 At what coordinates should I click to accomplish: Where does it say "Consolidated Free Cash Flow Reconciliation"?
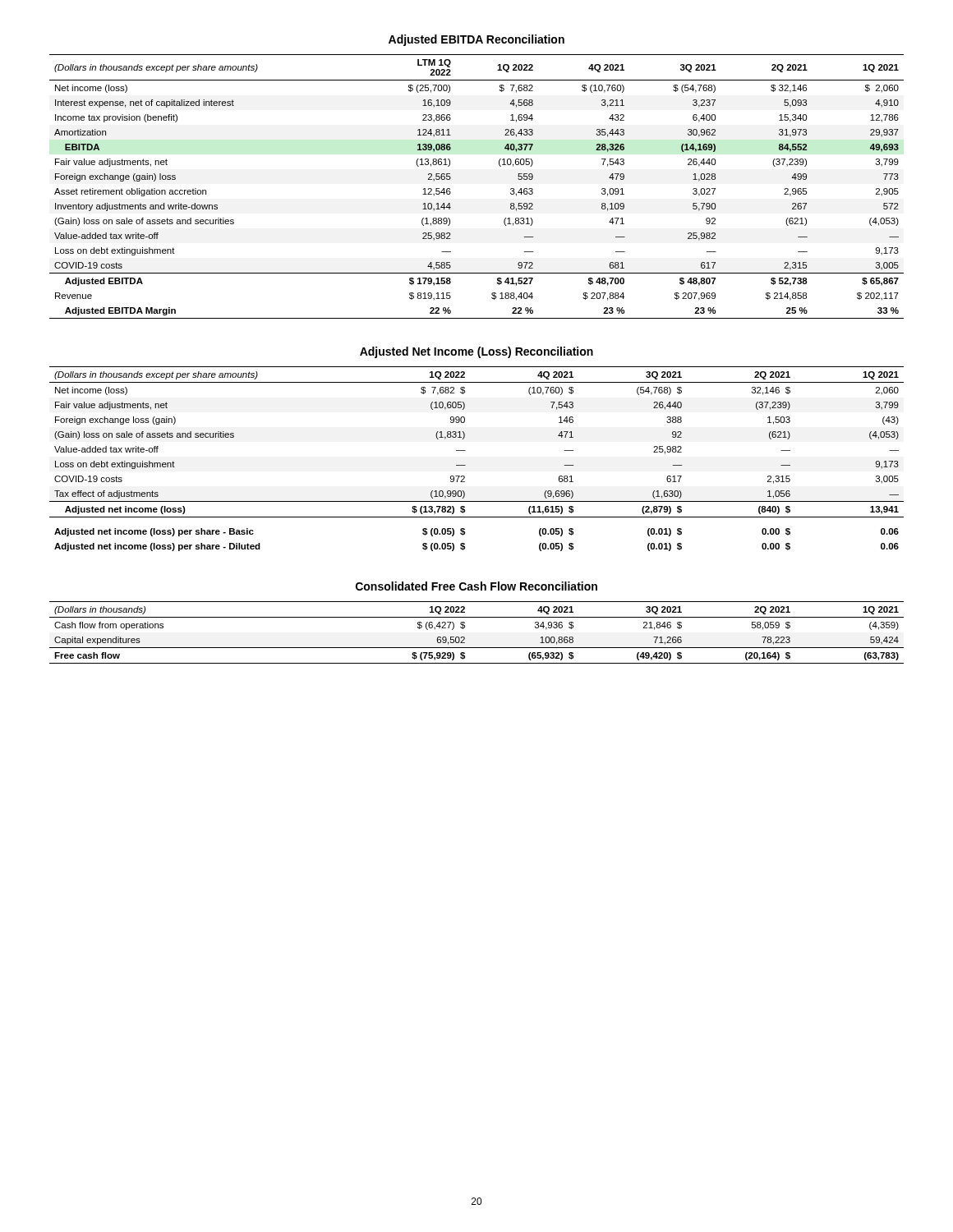476,586
